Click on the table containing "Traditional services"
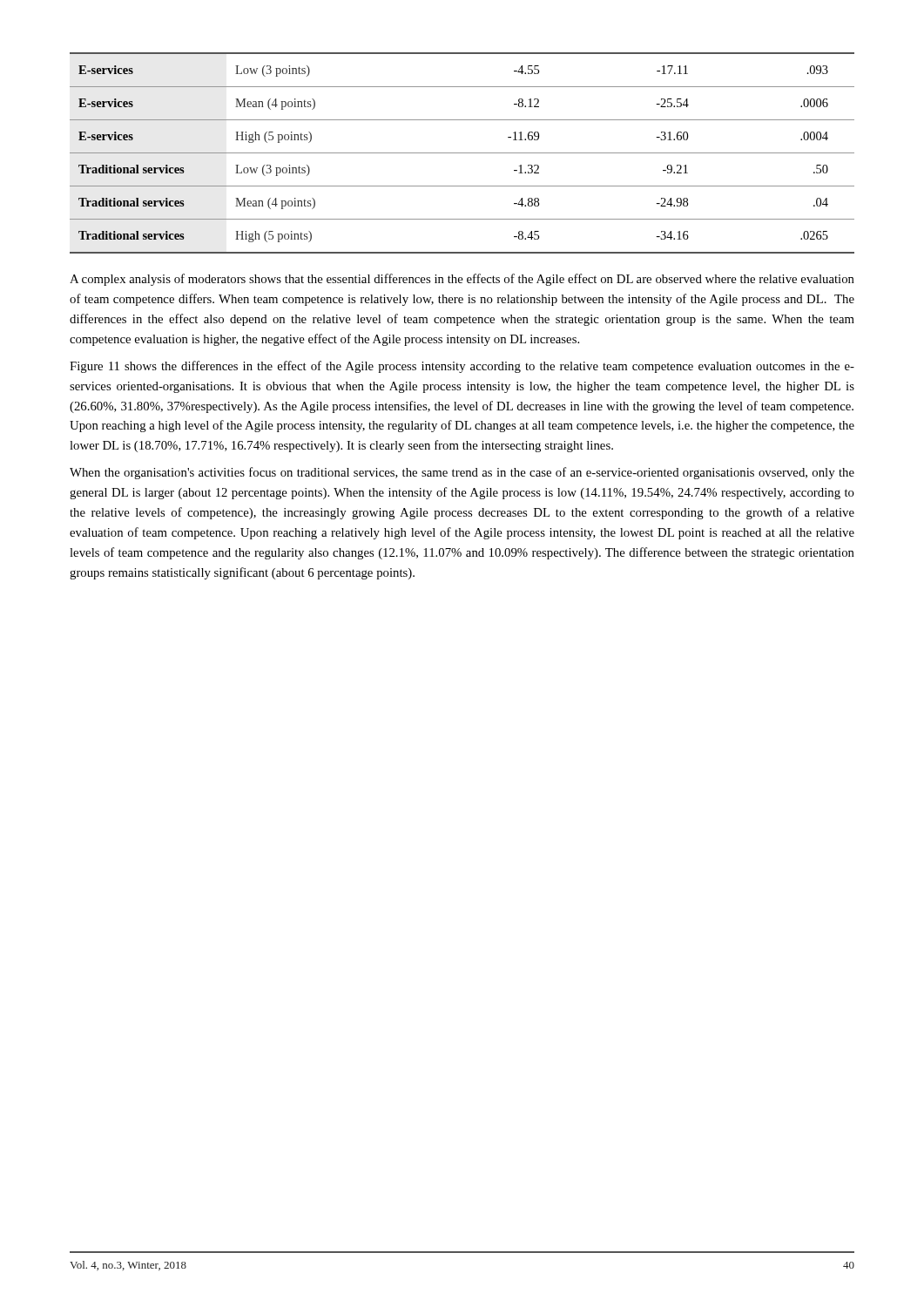The width and height of the screenshot is (924, 1307). click(462, 153)
